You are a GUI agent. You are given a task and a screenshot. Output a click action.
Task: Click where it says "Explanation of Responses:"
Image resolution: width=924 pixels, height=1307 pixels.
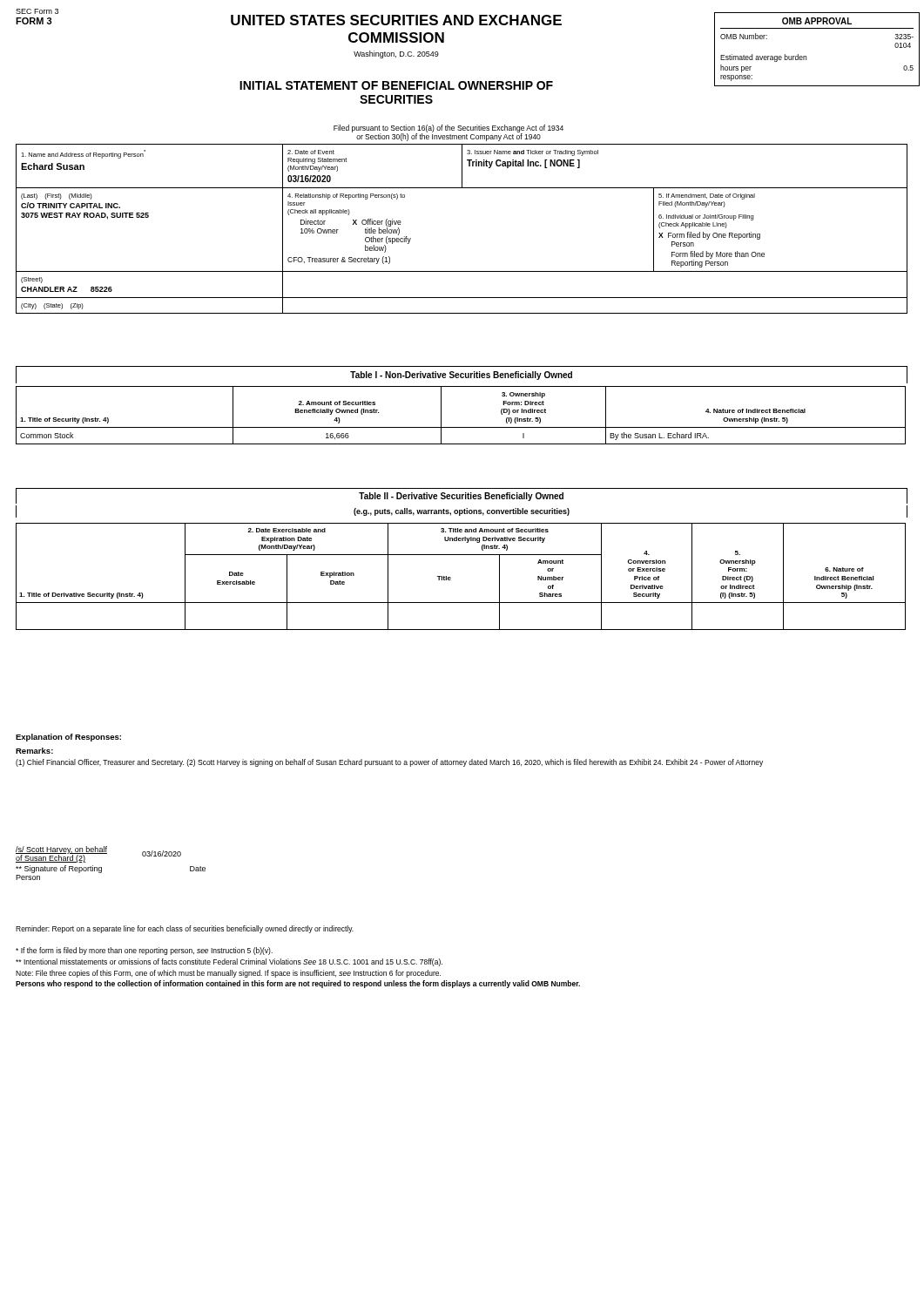(69, 737)
